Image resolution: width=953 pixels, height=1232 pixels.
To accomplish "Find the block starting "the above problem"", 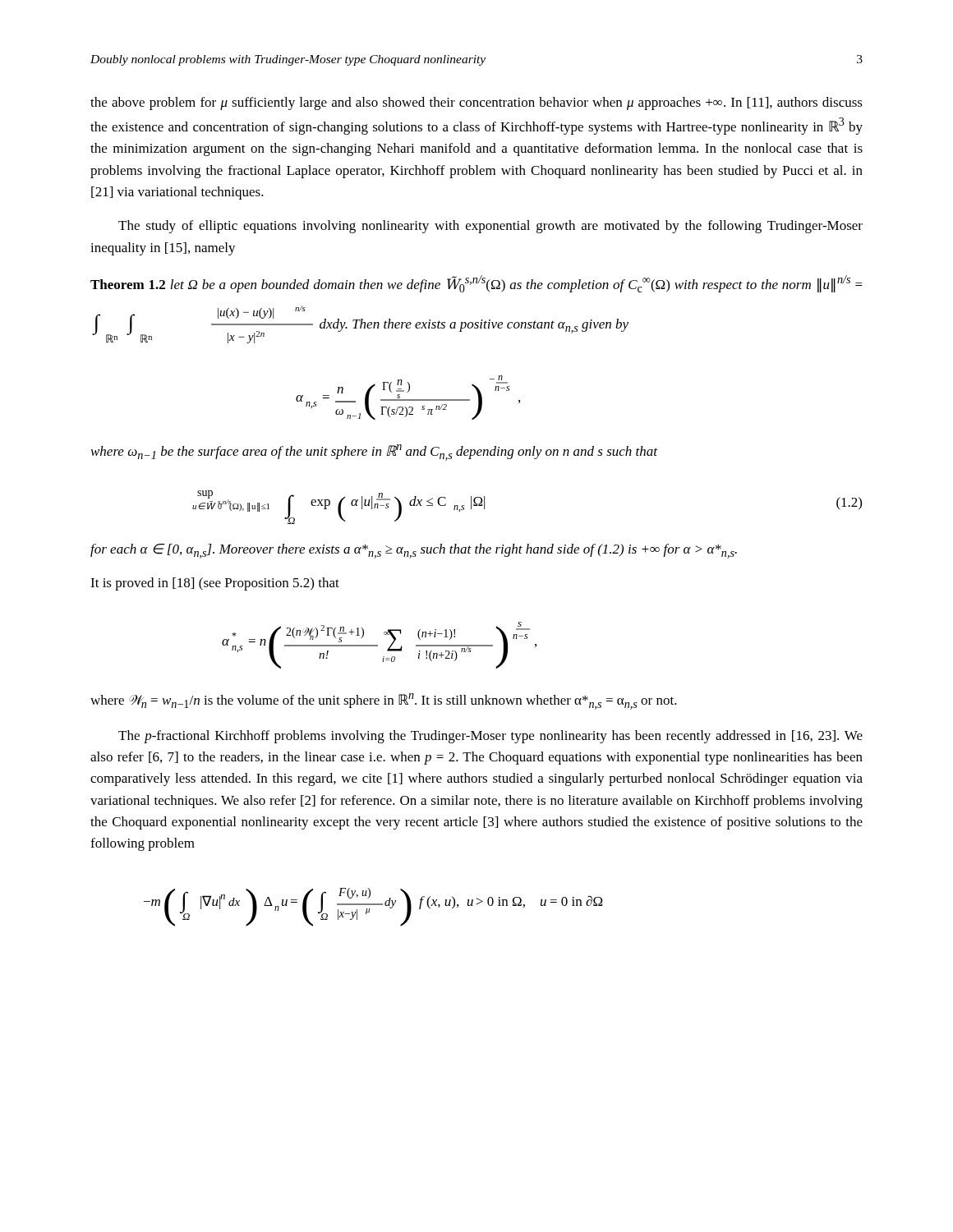I will tap(476, 147).
